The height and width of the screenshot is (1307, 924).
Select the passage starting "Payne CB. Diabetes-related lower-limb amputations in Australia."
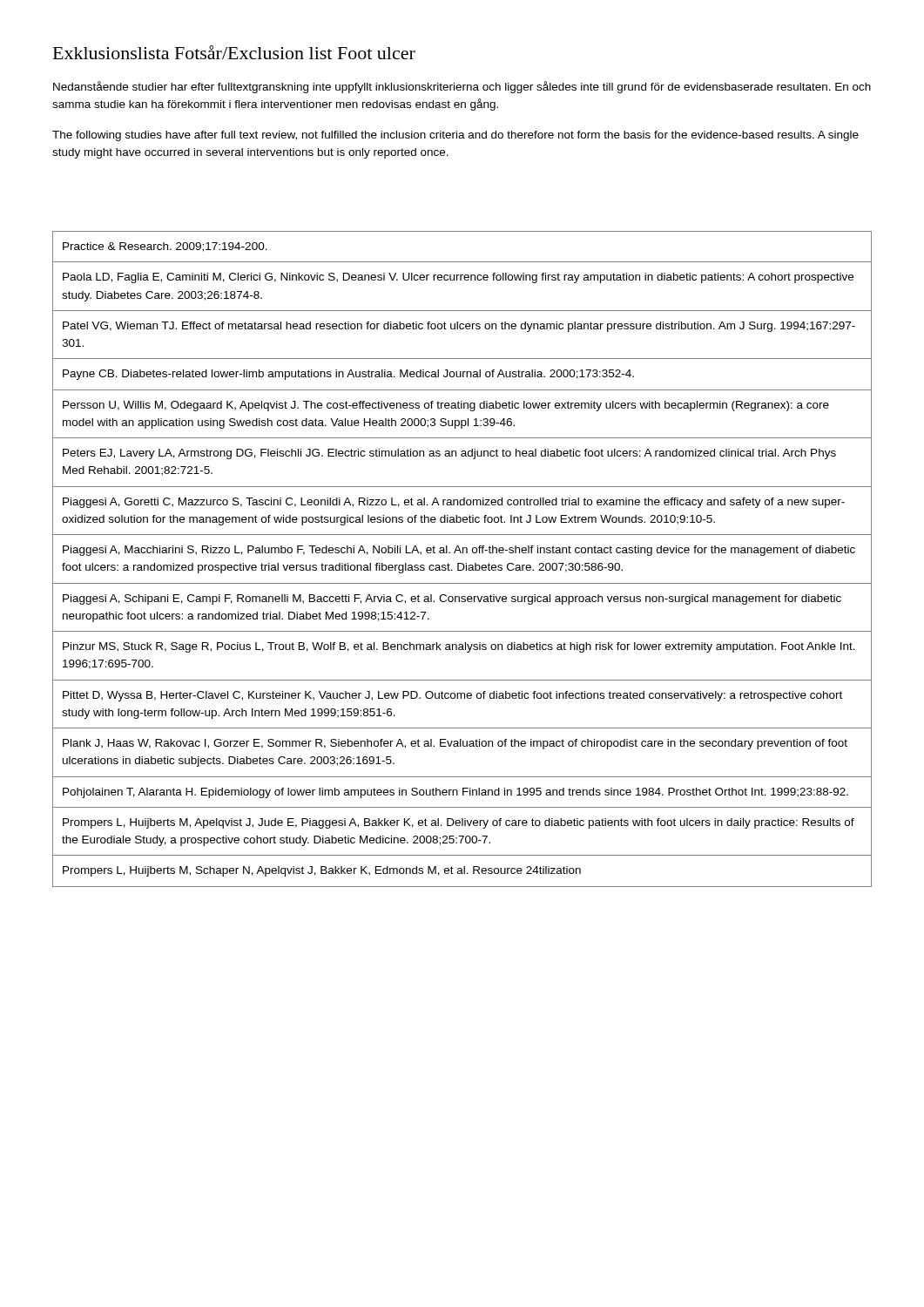click(348, 374)
